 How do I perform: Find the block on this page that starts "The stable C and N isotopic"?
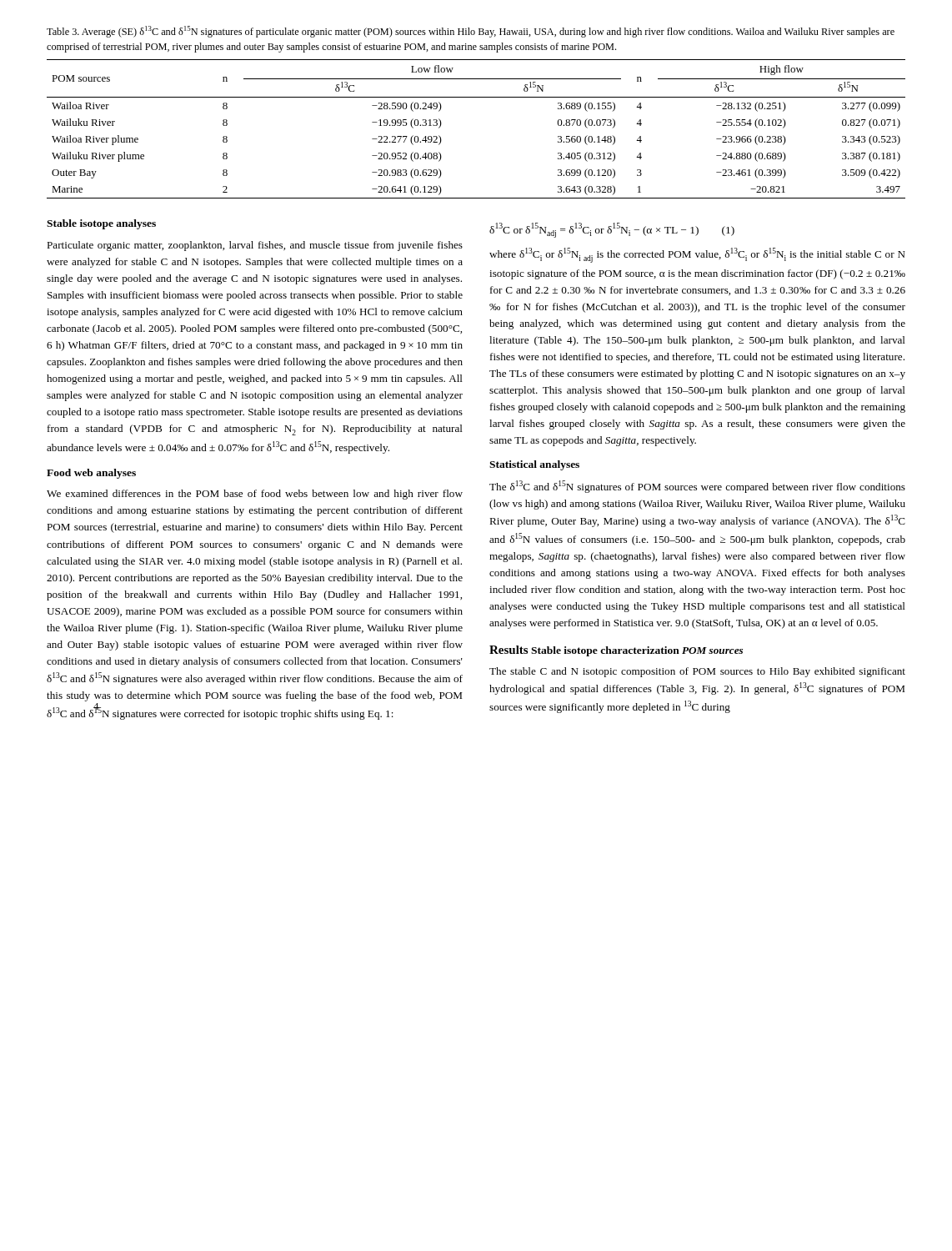697,689
